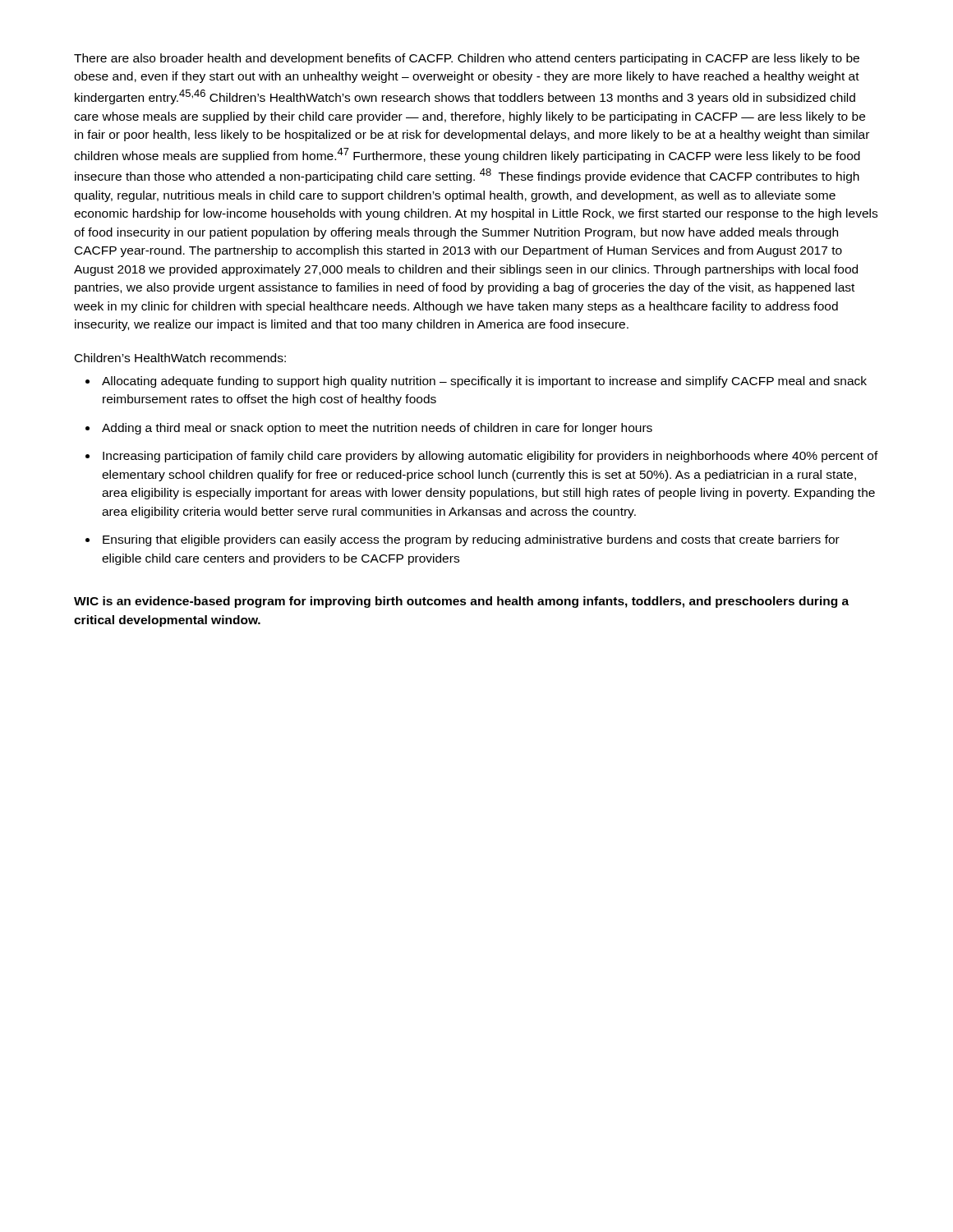Click on the element starting "There are also broader health"
The image size is (953, 1232).
coord(476,191)
